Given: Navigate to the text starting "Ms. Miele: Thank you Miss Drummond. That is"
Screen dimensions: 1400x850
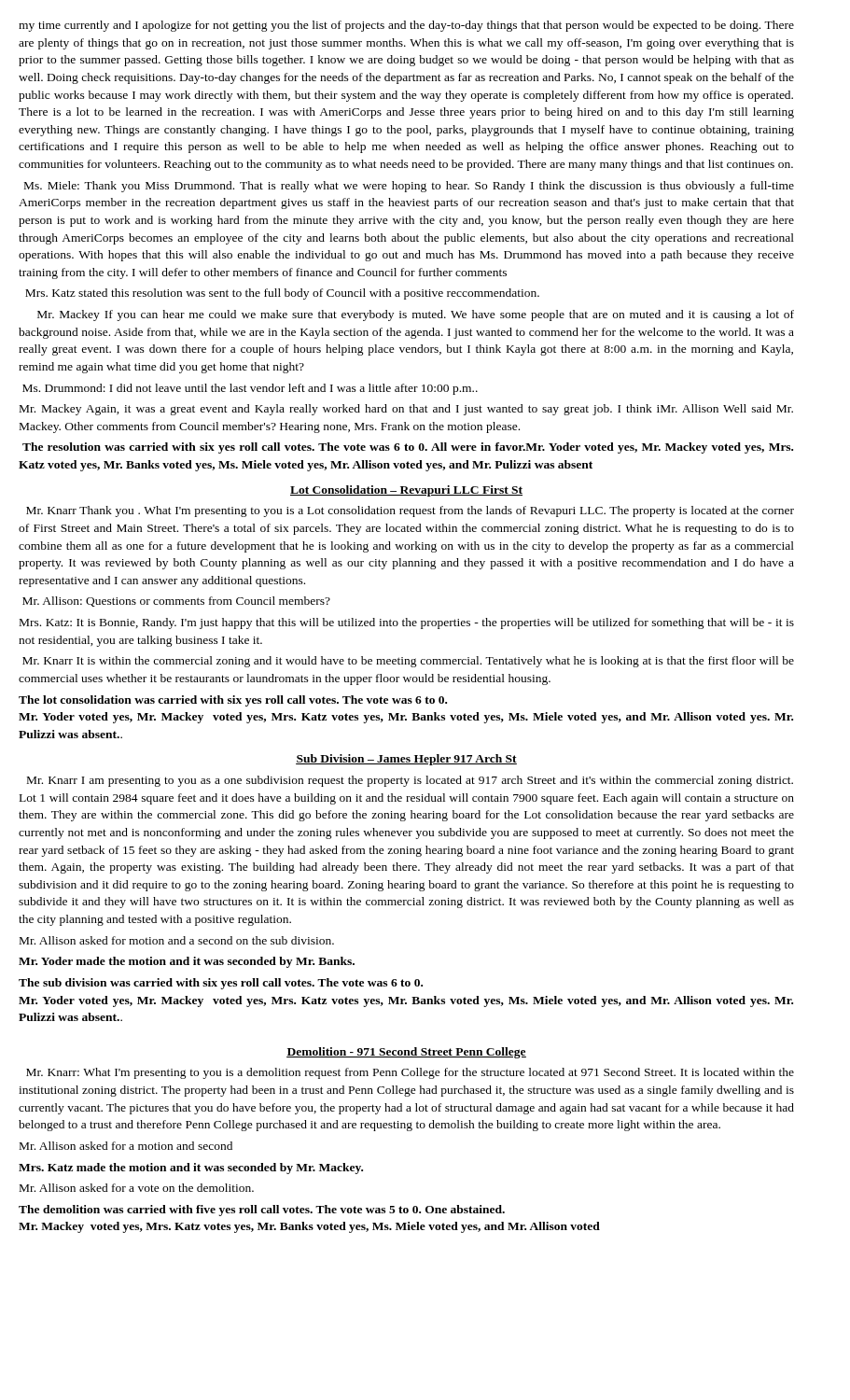Looking at the screenshot, I should tap(406, 229).
